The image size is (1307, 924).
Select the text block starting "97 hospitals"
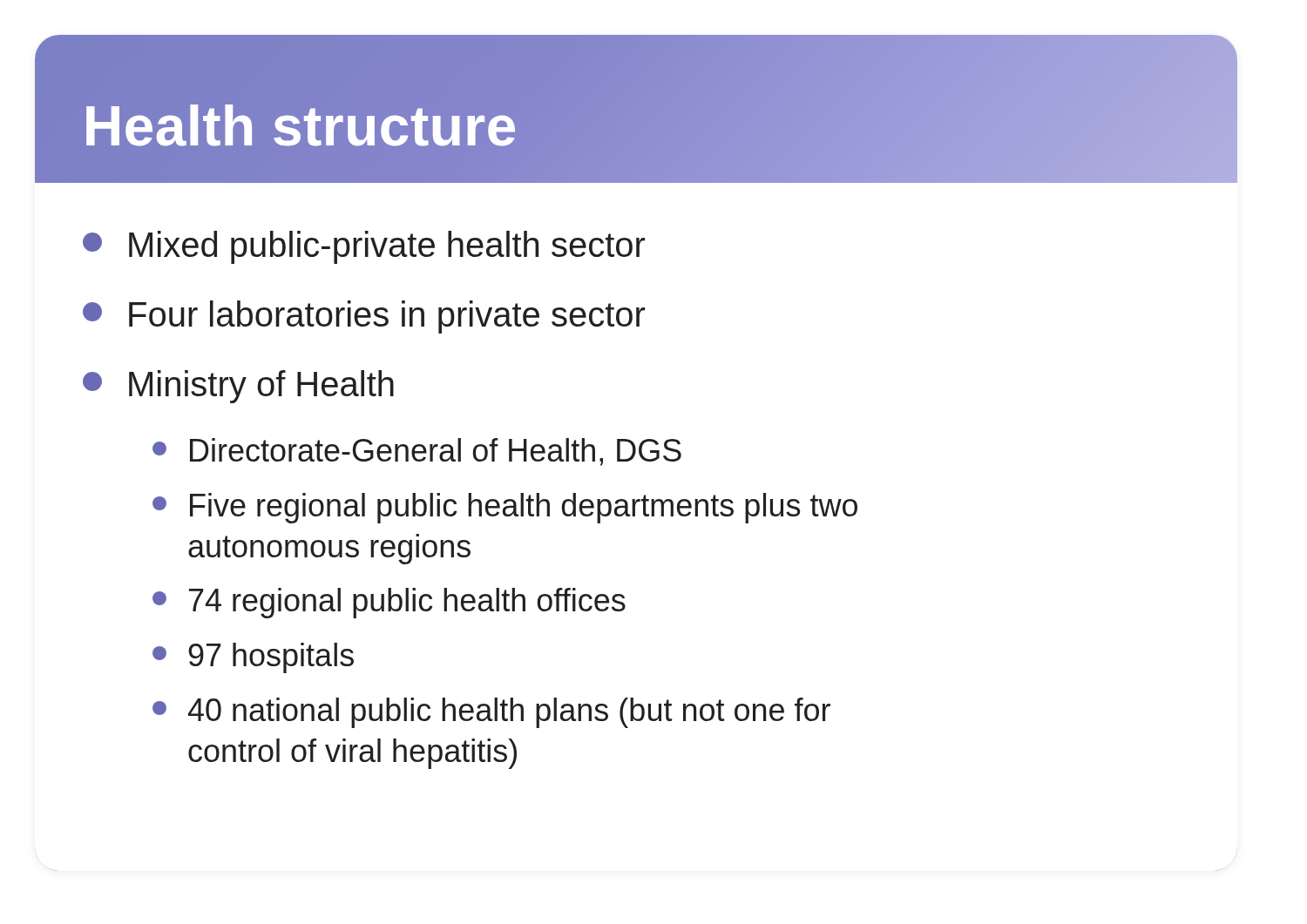tap(253, 658)
